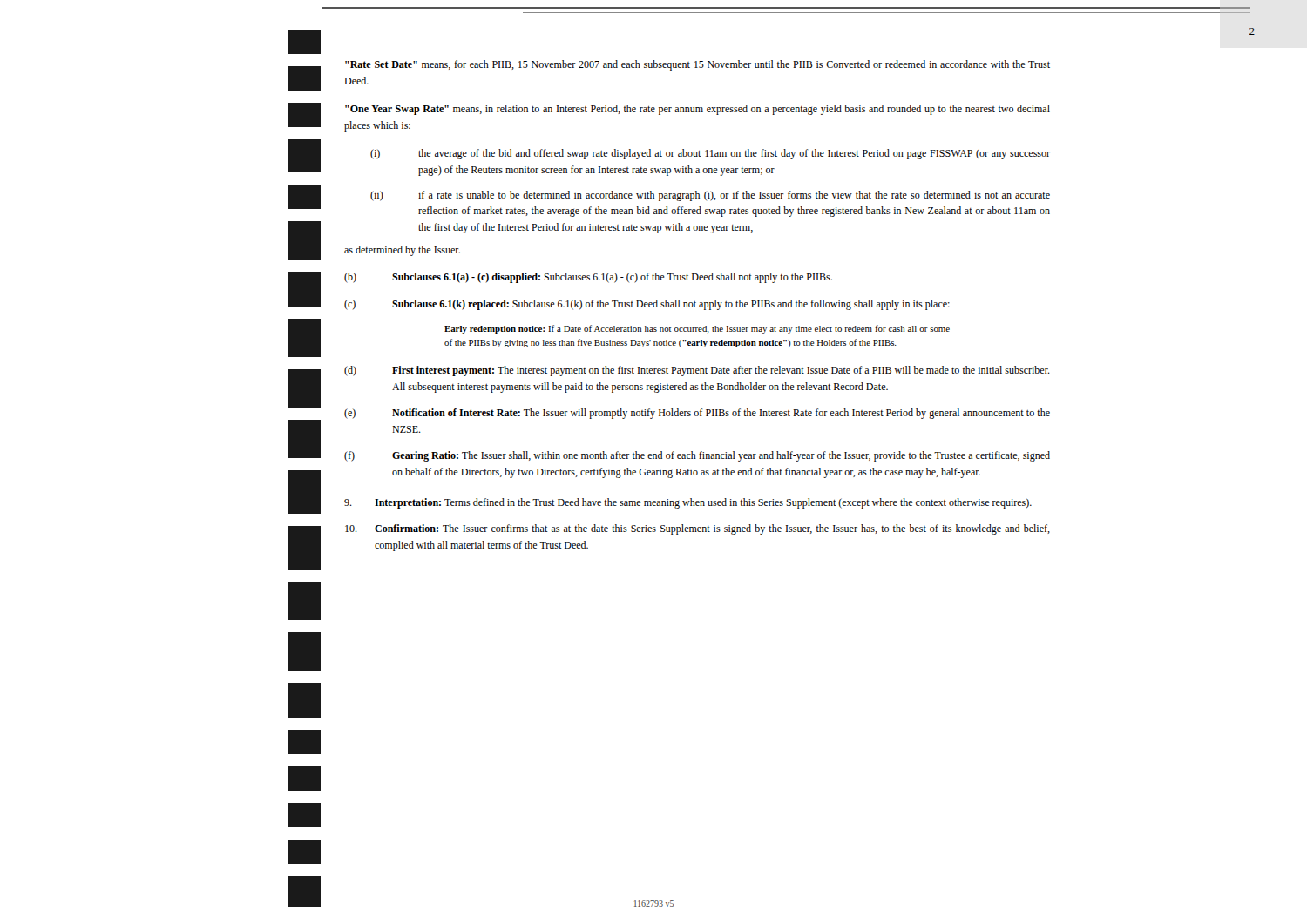Click on the list item containing "(e) Notification of Interest"
This screenshot has height=924, width=1307.
pyautogui.click(x=697, y=421)
